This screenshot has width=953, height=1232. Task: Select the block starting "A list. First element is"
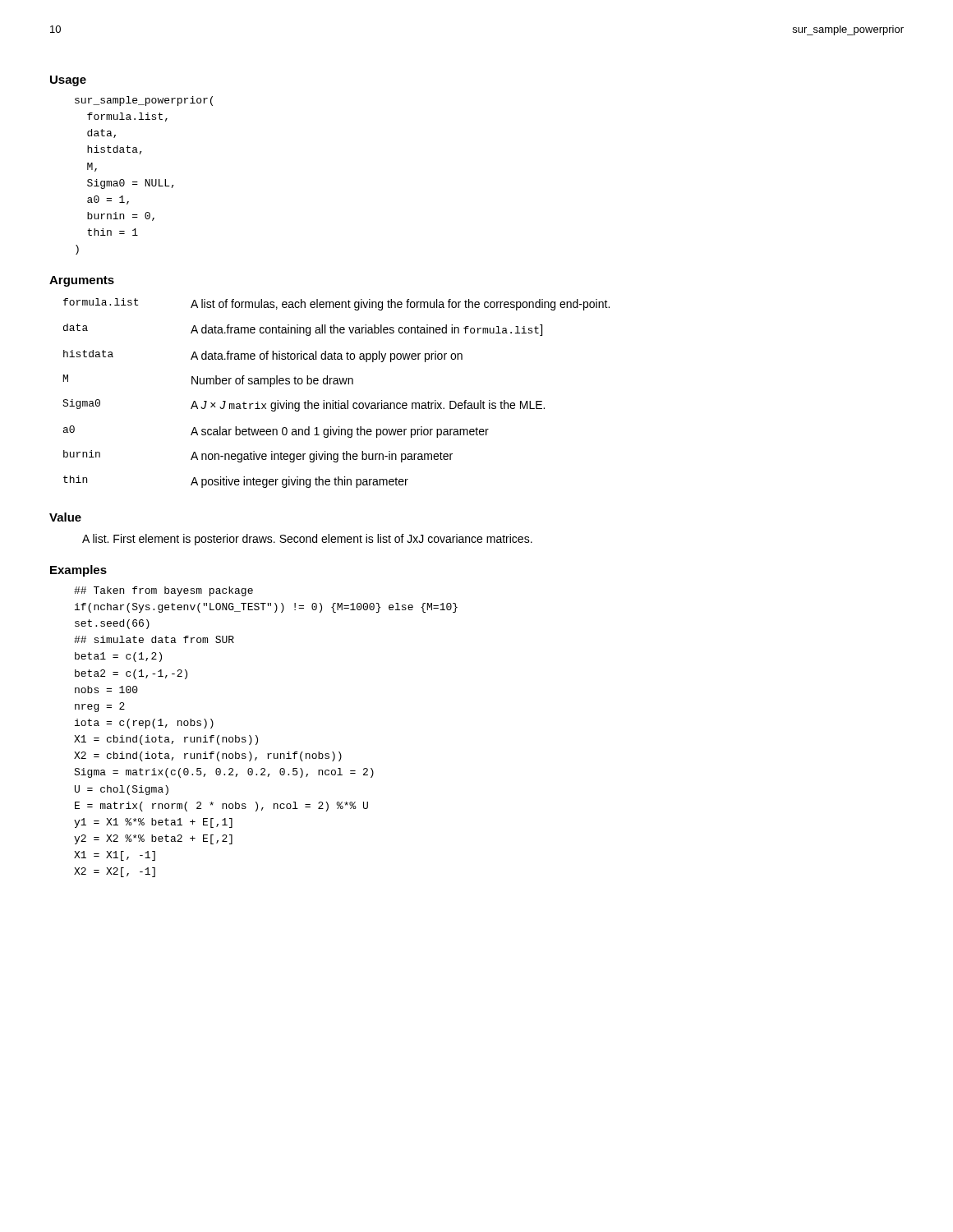tap(307, 539)
